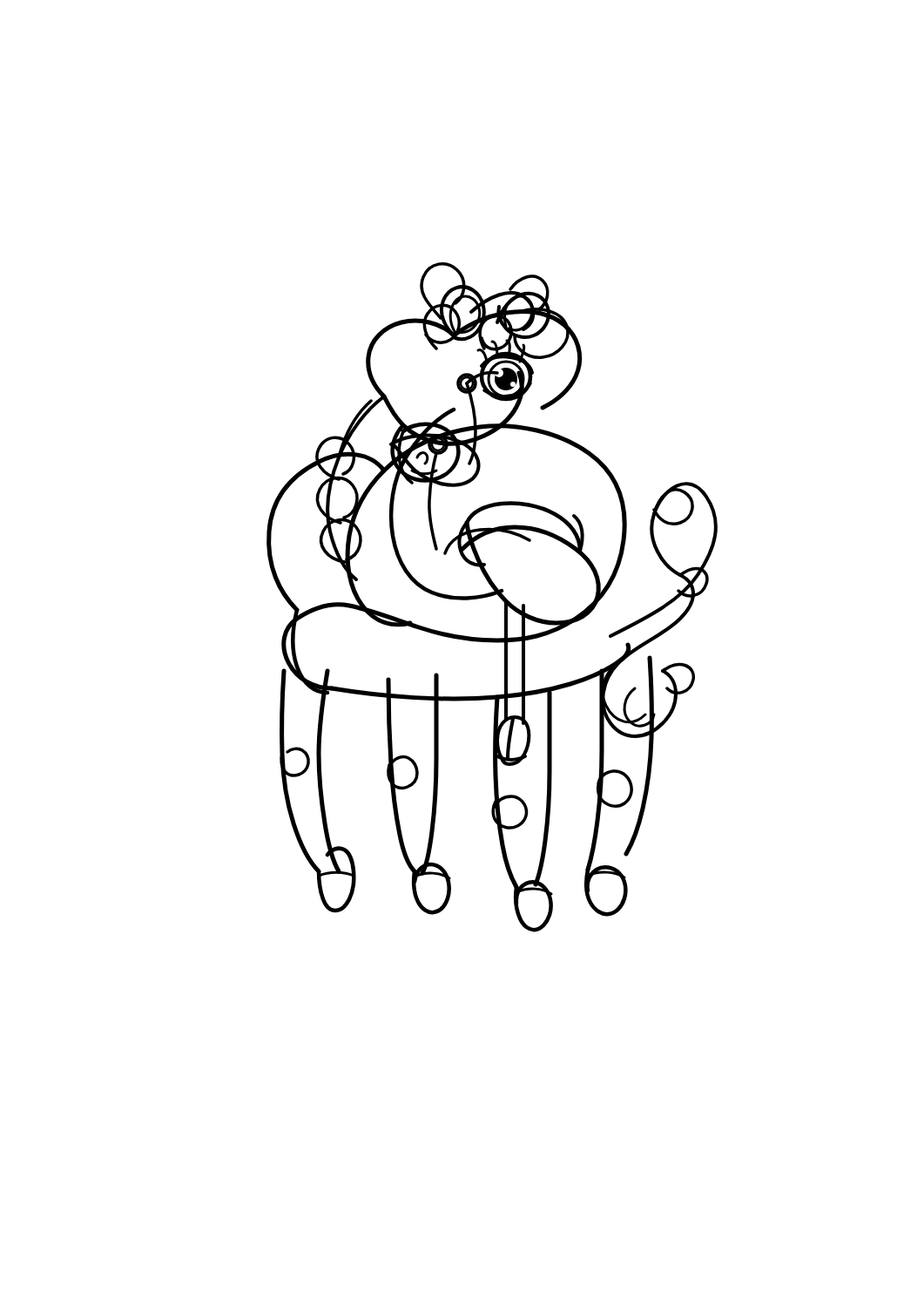Click on the illustration

(462, 632)
